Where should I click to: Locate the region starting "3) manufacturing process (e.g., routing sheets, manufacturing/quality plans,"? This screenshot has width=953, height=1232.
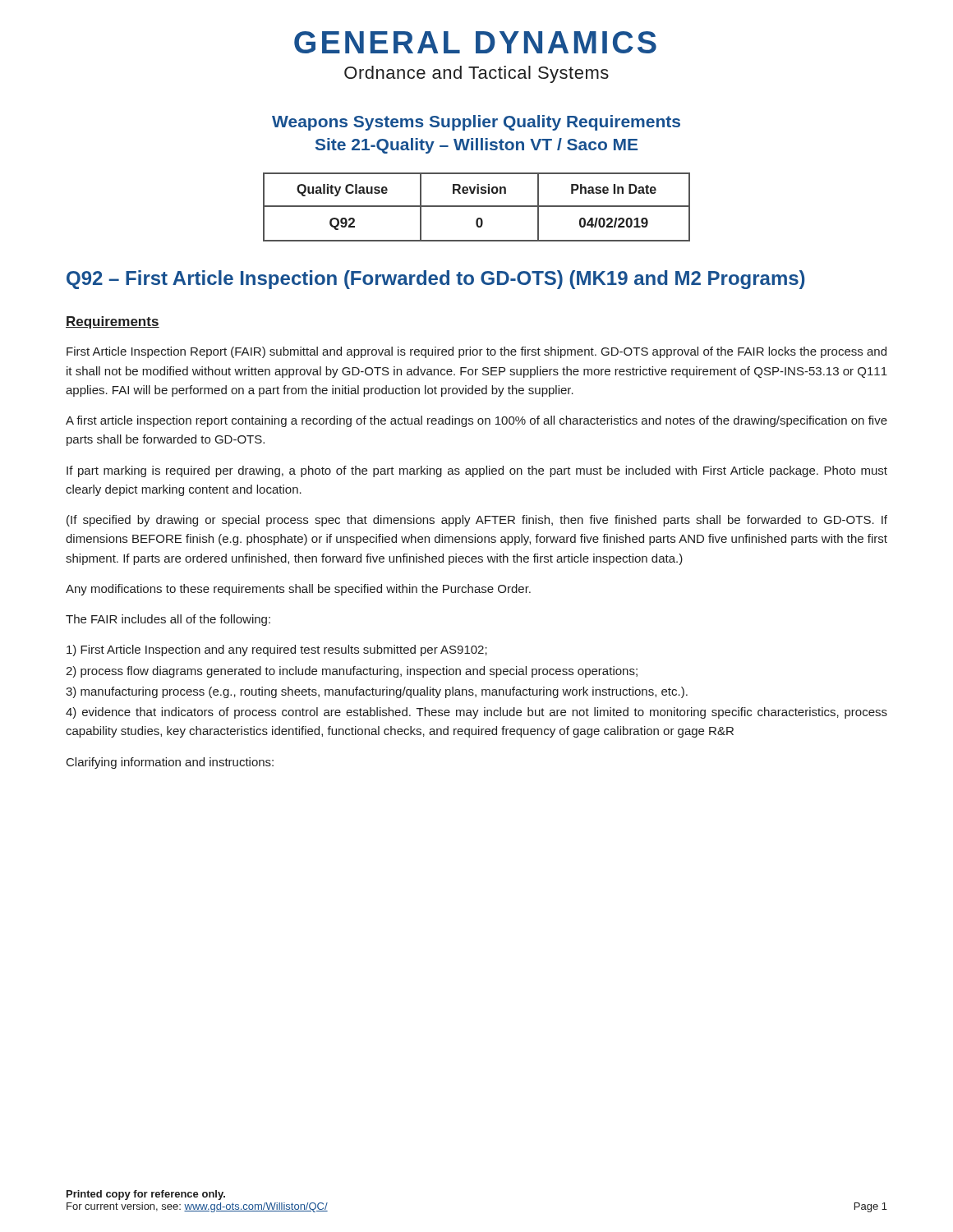377,691
